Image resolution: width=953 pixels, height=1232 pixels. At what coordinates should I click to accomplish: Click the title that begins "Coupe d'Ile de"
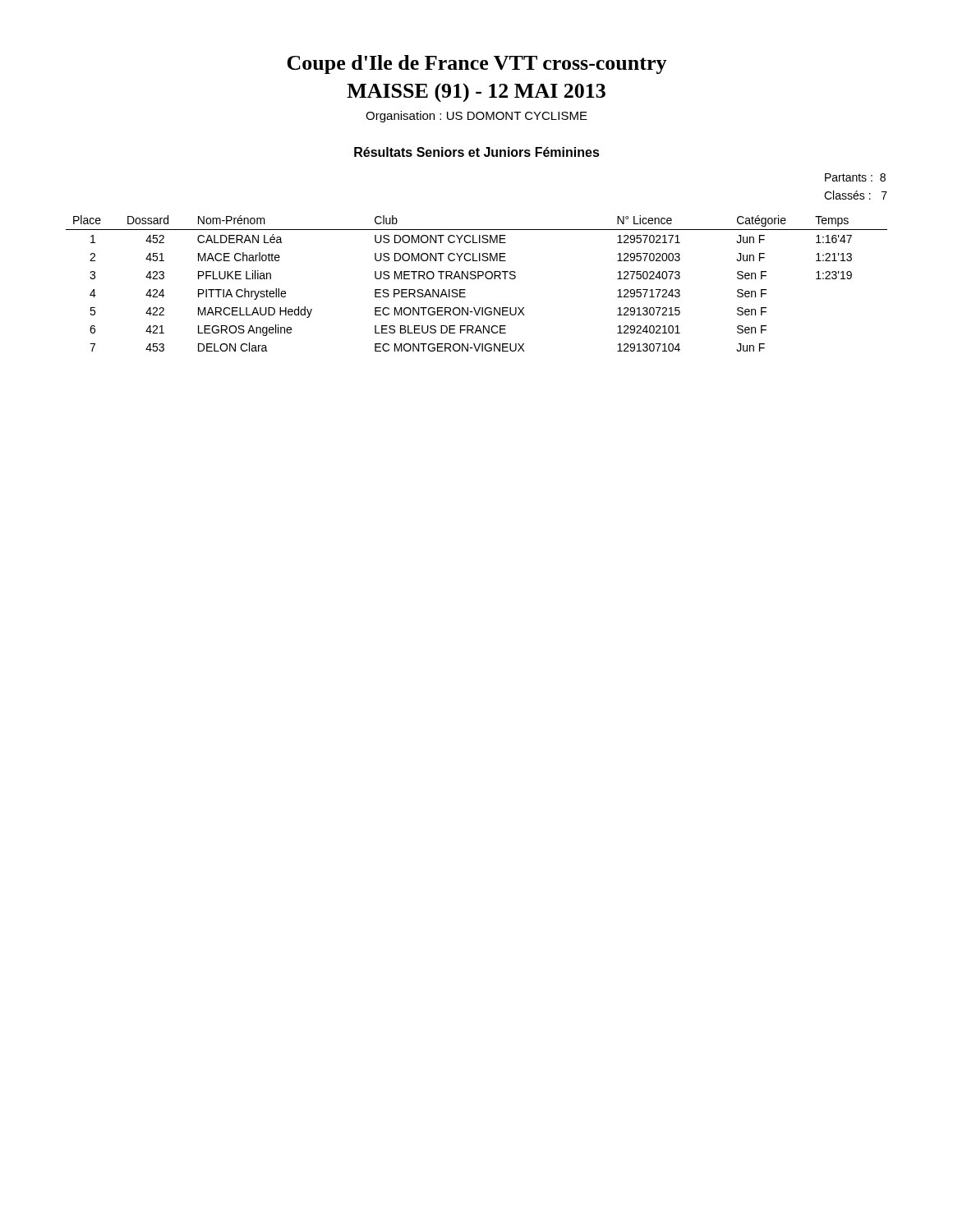476,86
